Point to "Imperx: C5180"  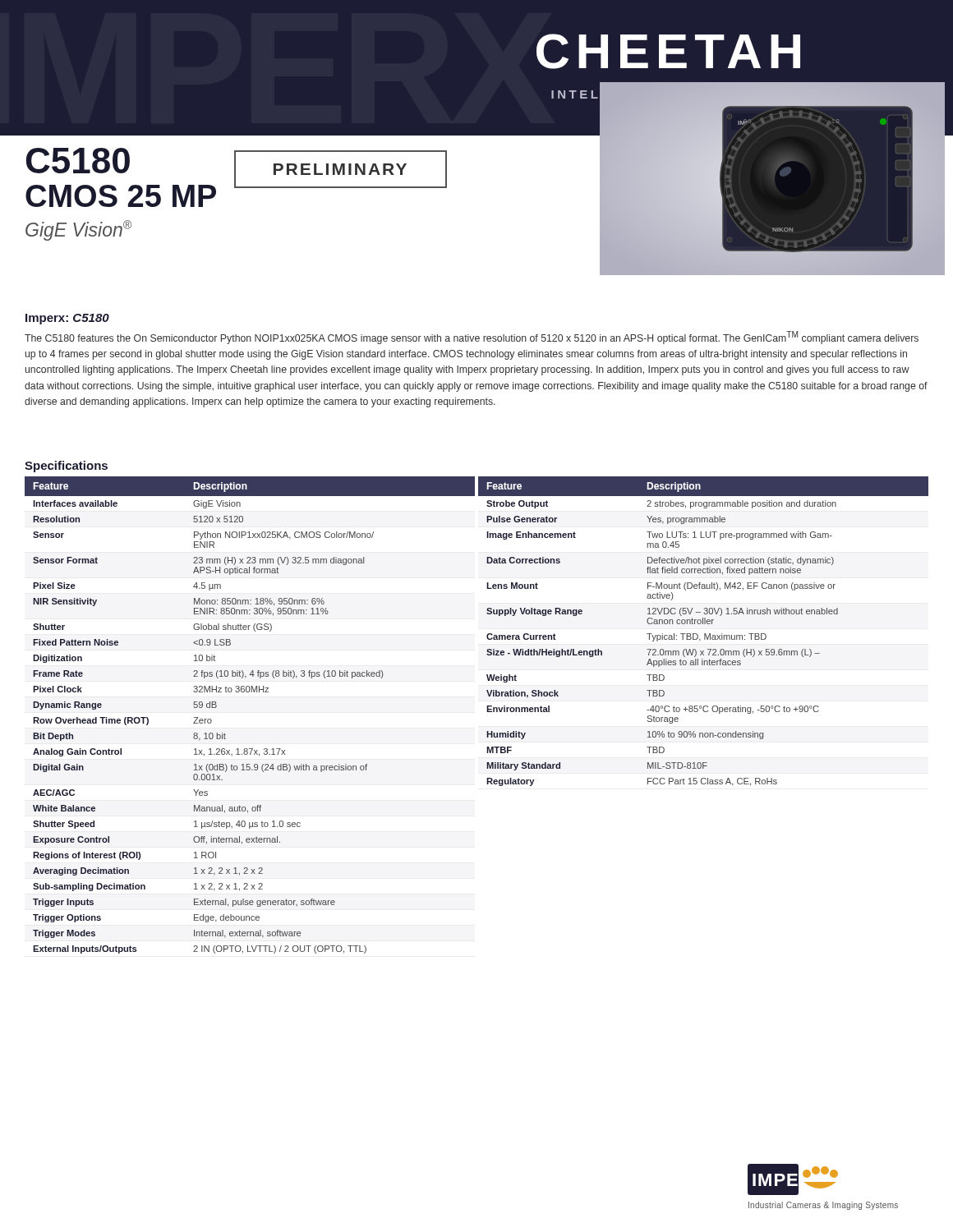(x=67, y=317)
